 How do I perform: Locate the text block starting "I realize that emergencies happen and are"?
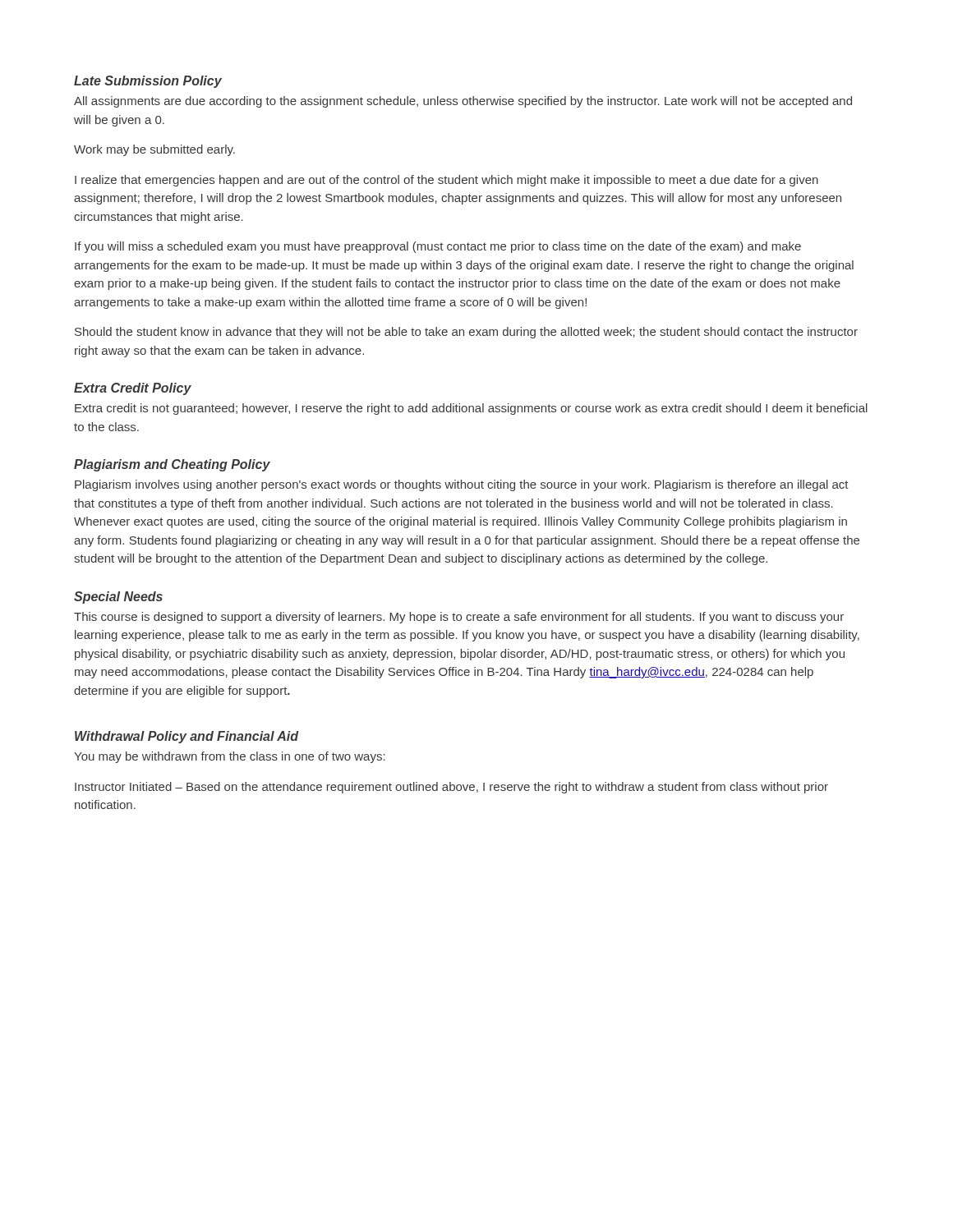[x=458, y=198]
